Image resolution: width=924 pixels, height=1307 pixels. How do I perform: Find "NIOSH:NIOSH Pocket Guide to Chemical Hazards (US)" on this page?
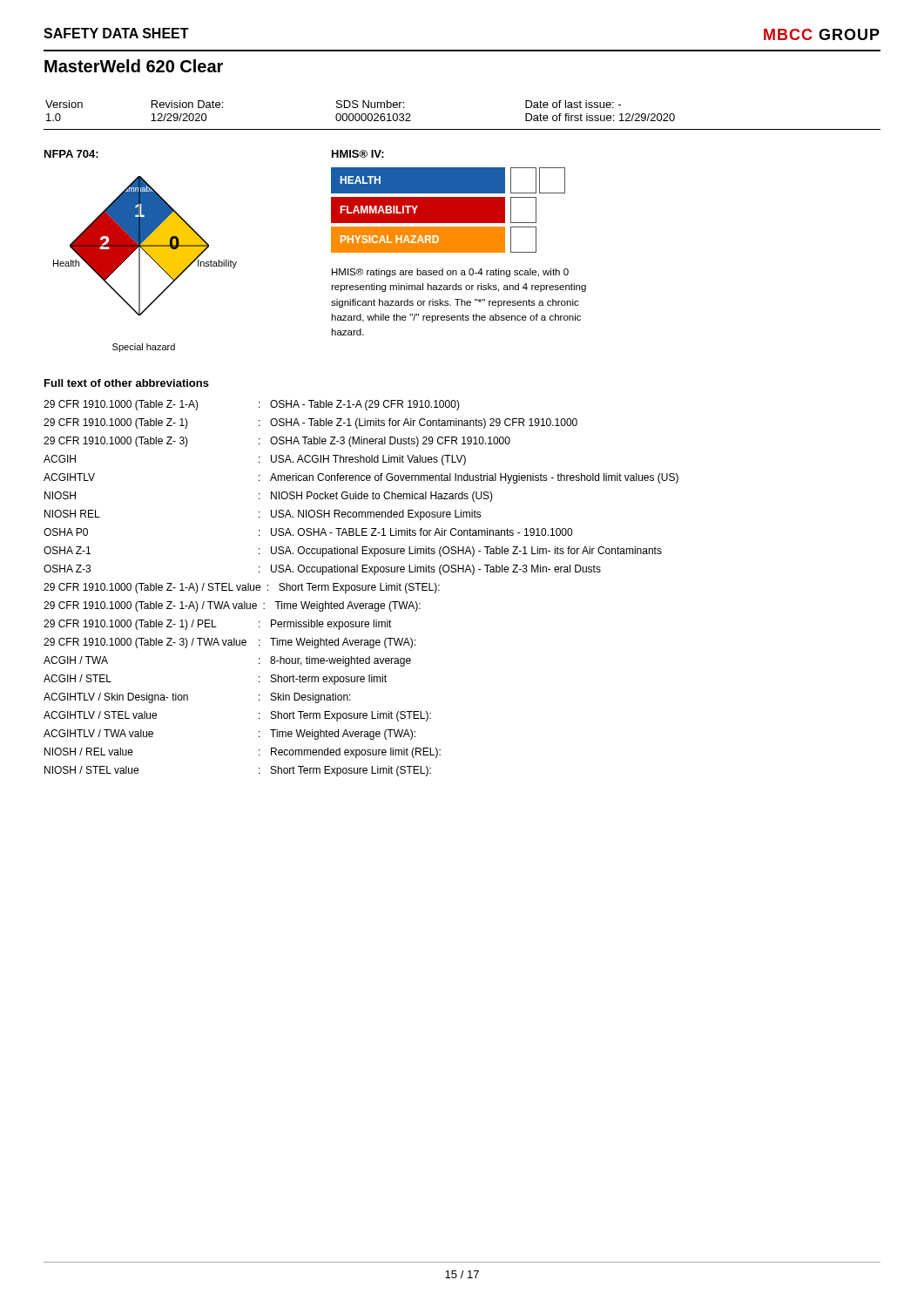coord(462,496)
